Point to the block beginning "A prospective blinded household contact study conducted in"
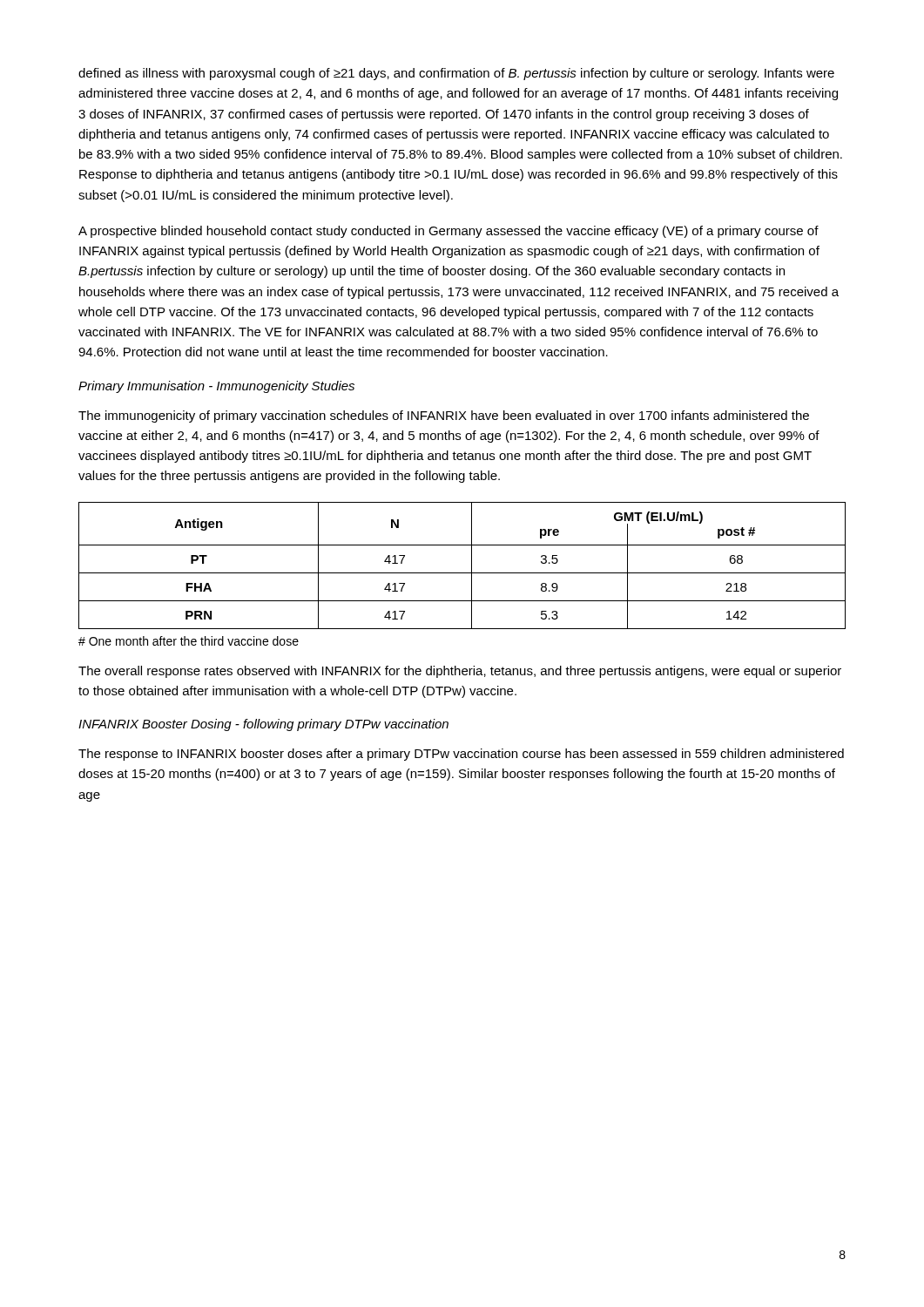The width and height of the screenshot is (924, 1307). coord(458,291)
